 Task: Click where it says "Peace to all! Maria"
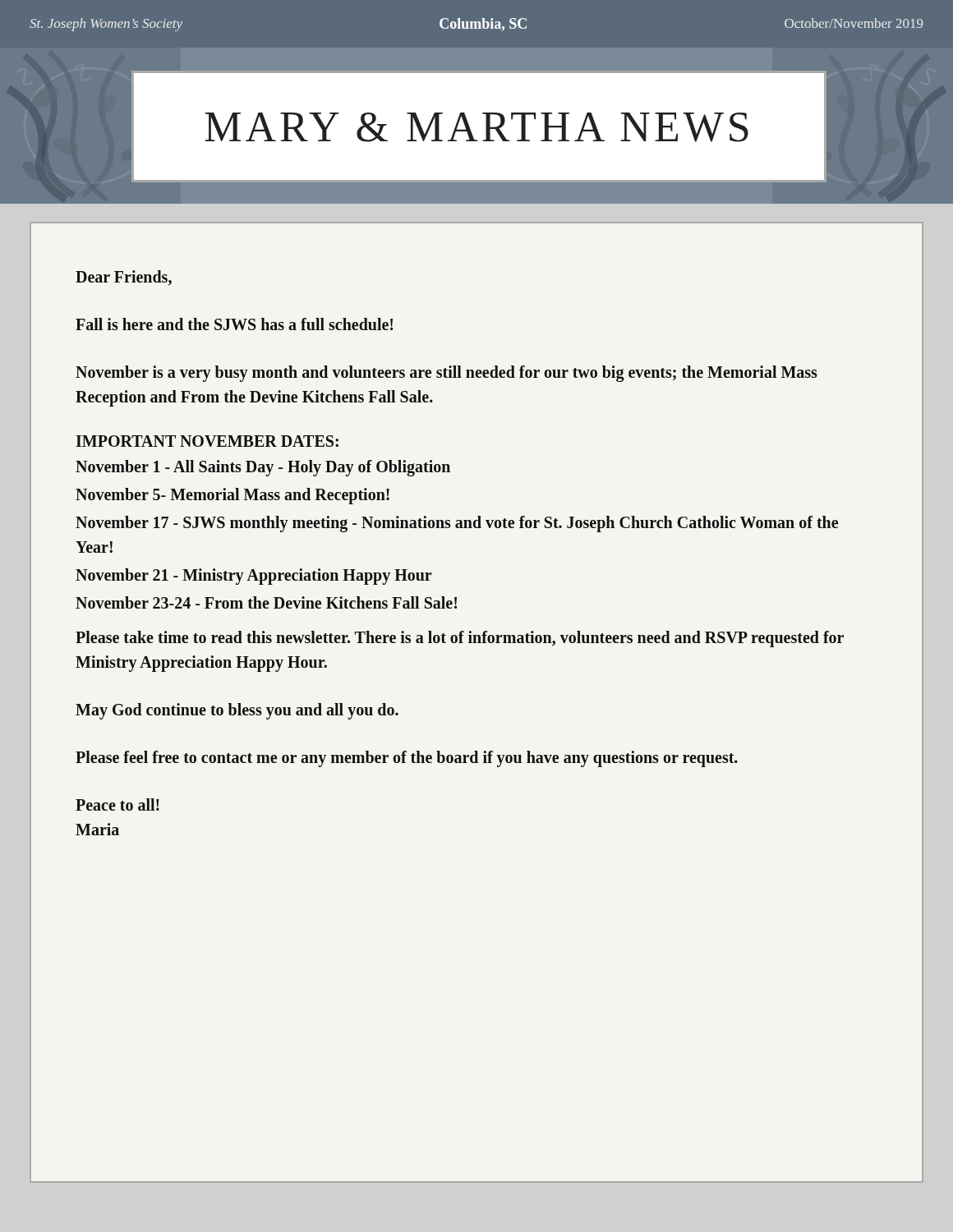pos(118,817)
